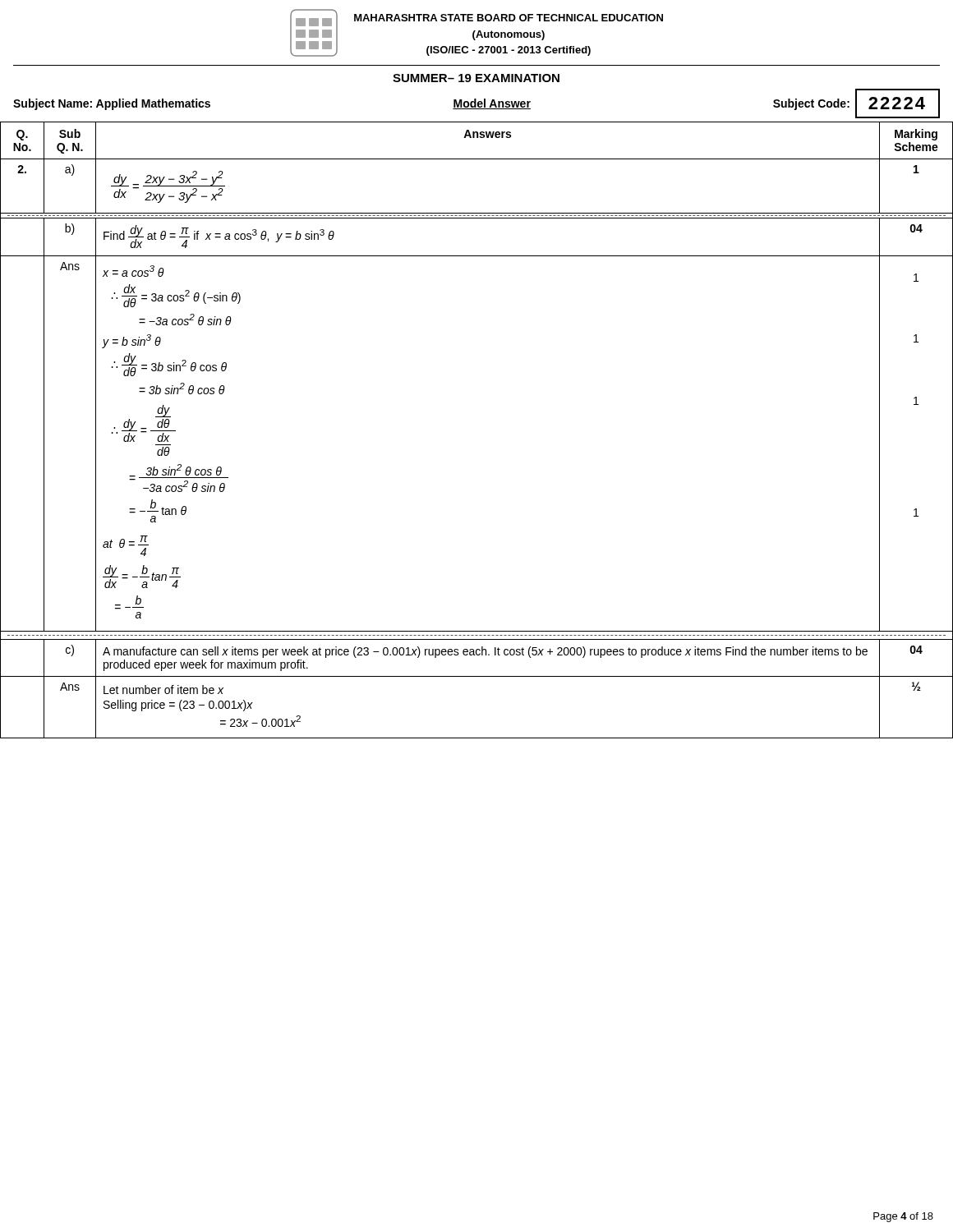953x1232 pixels.
Task: Find the title
Action: tap(476, 78)
